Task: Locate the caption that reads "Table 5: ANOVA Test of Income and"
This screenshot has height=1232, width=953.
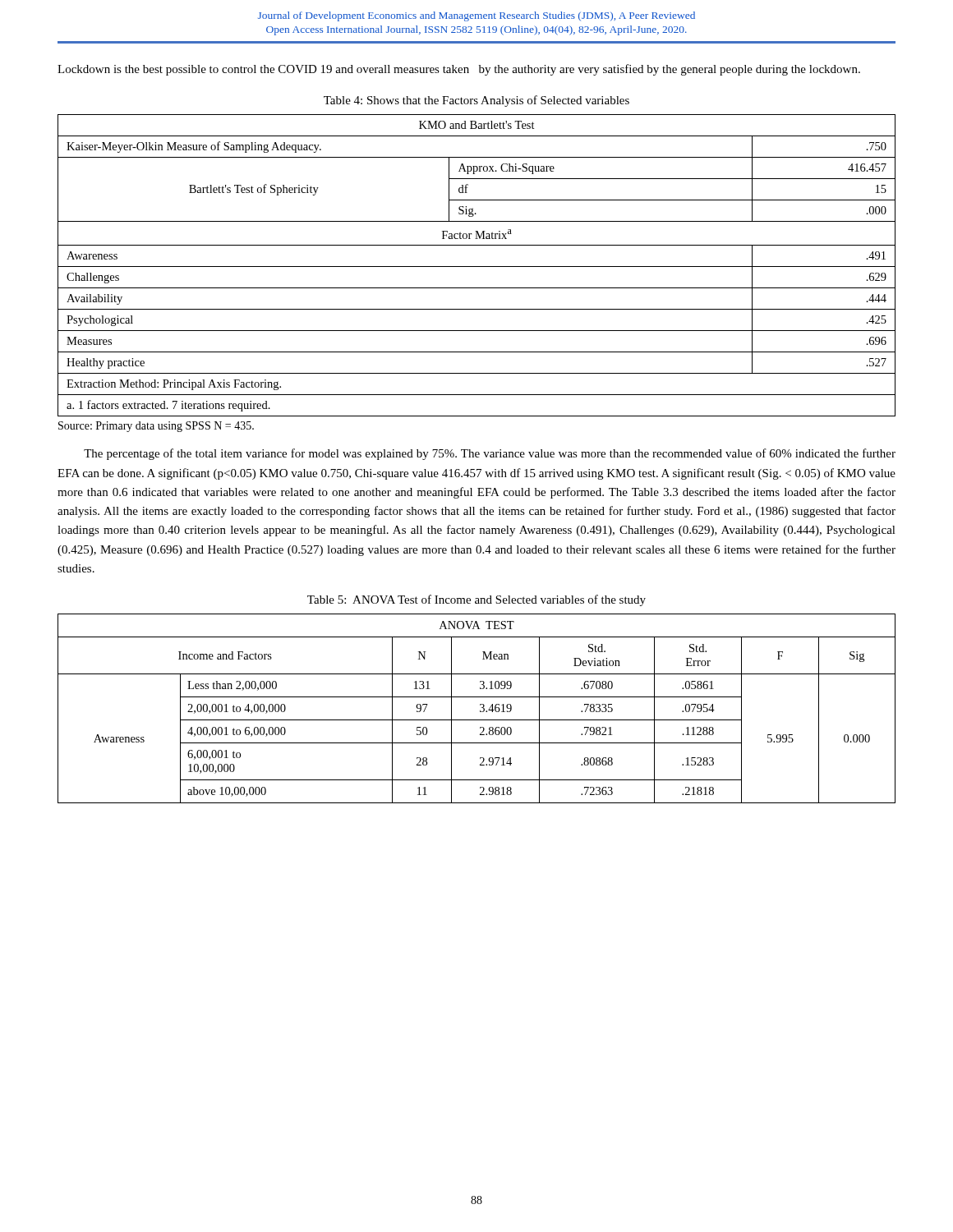Action: pos(476,600)
